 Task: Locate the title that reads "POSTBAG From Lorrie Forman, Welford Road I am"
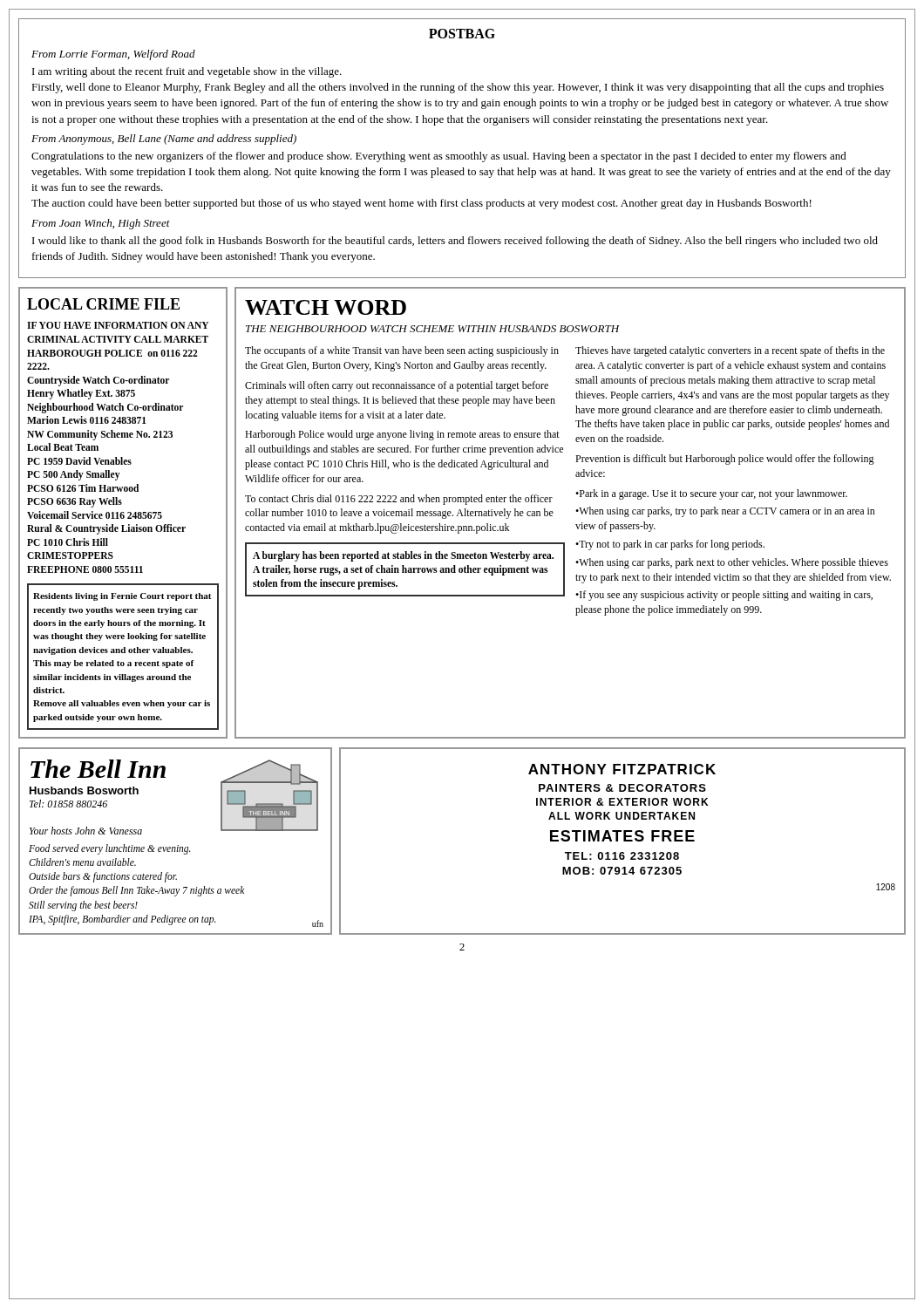tap(462, 145)
